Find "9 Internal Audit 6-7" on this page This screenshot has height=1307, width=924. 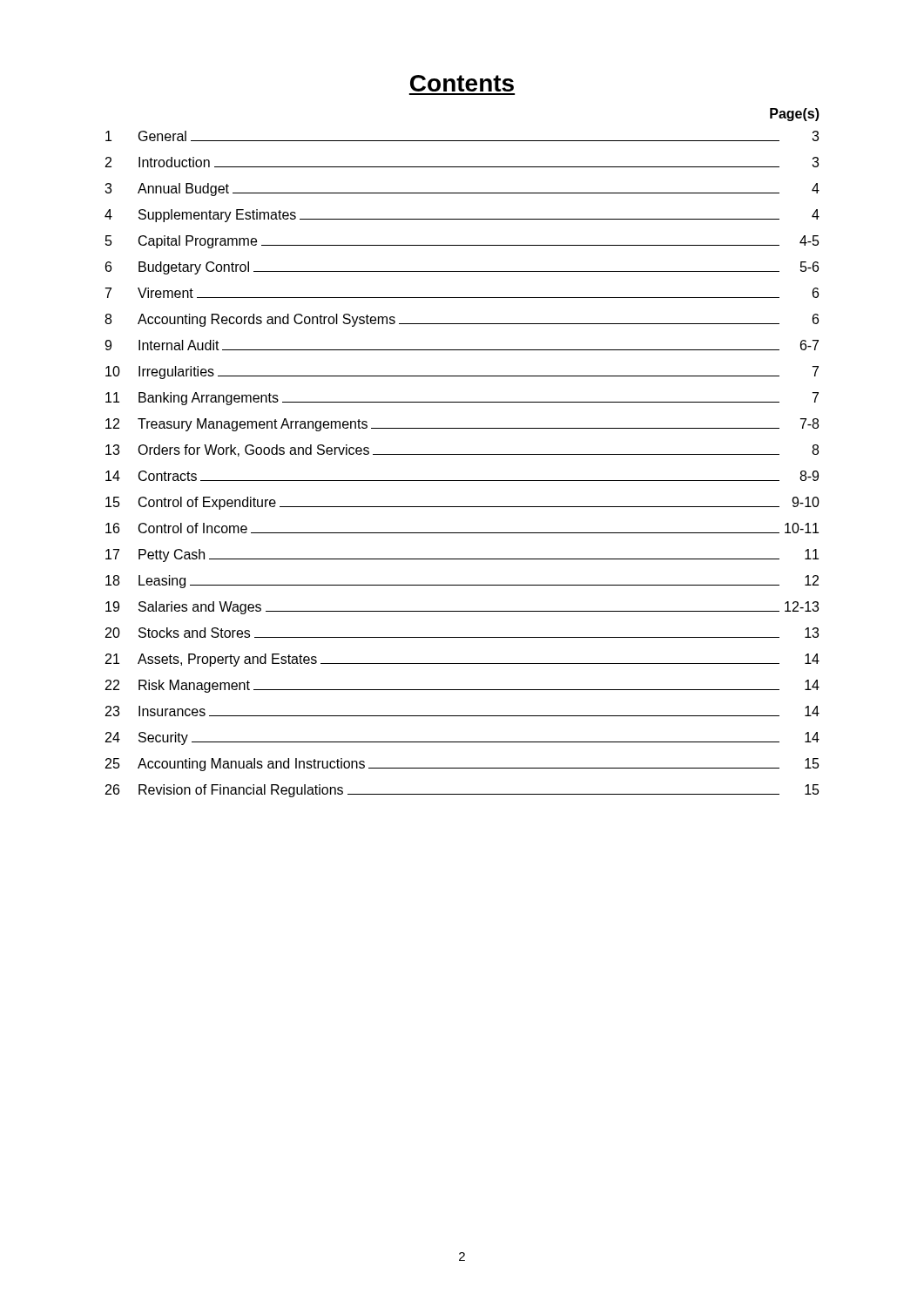coord(462,346)
